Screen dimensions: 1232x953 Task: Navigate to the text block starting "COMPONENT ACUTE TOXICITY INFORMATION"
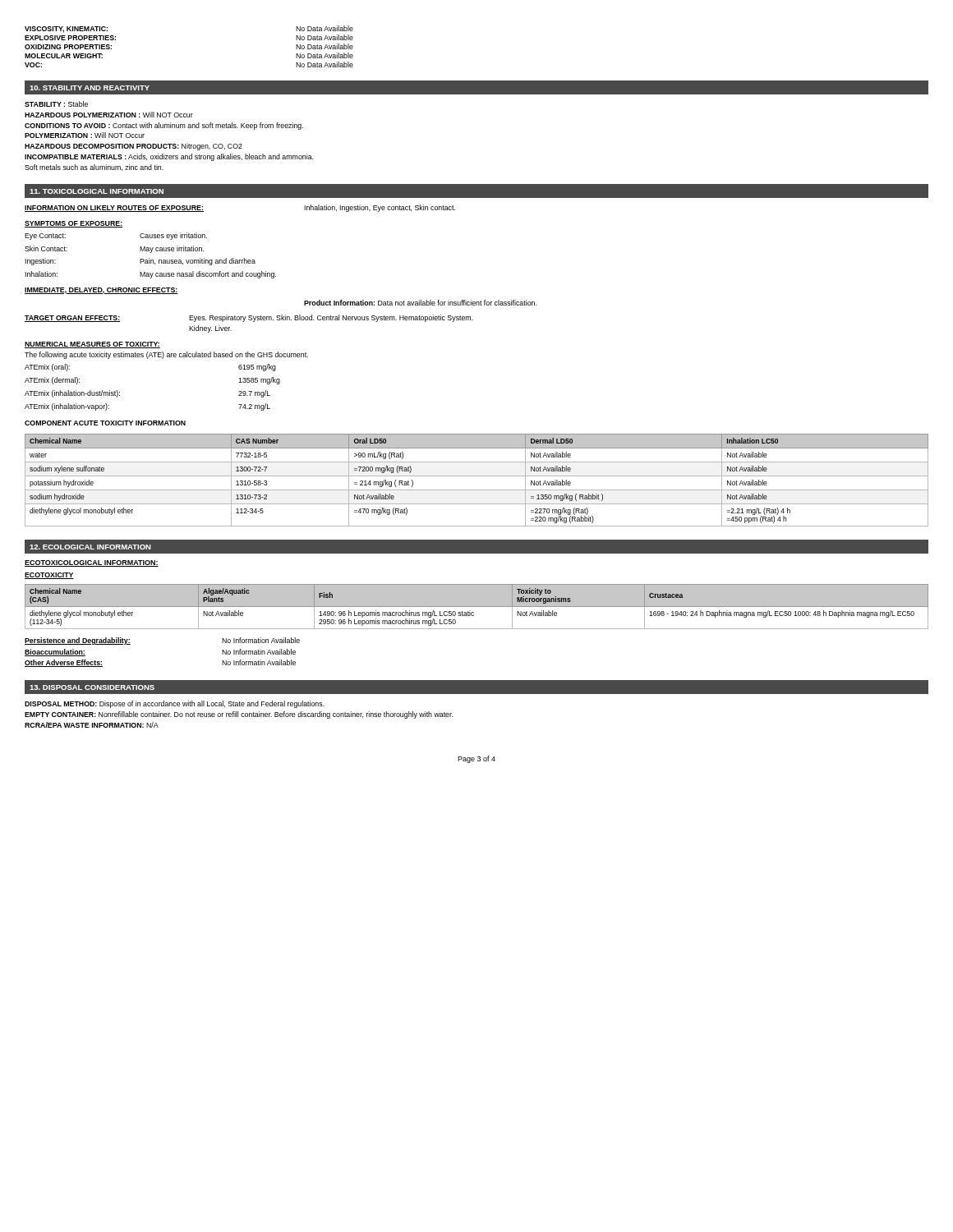click(105, 423)
